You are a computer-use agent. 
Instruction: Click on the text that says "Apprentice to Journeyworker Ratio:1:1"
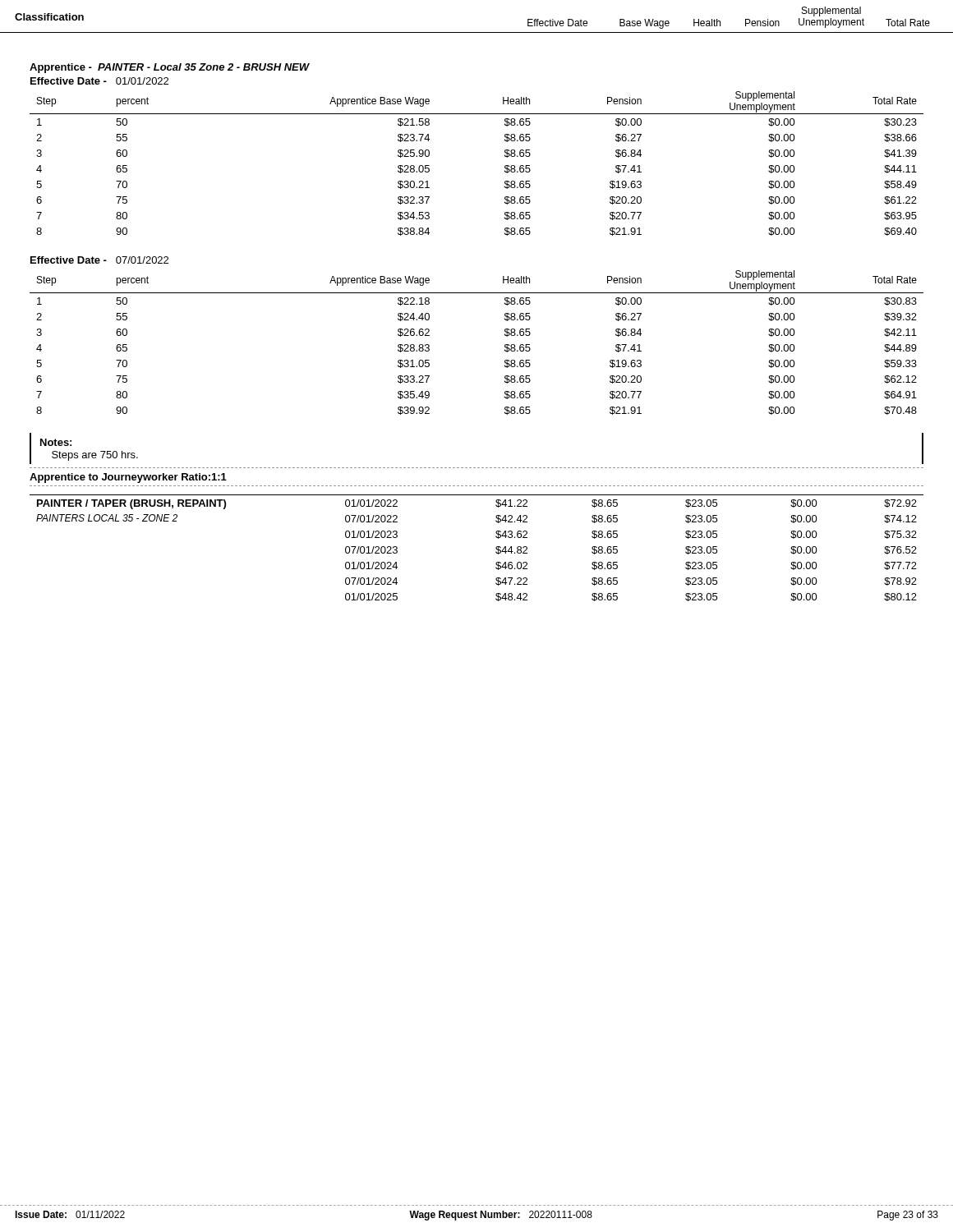click(x=128, y=477)
